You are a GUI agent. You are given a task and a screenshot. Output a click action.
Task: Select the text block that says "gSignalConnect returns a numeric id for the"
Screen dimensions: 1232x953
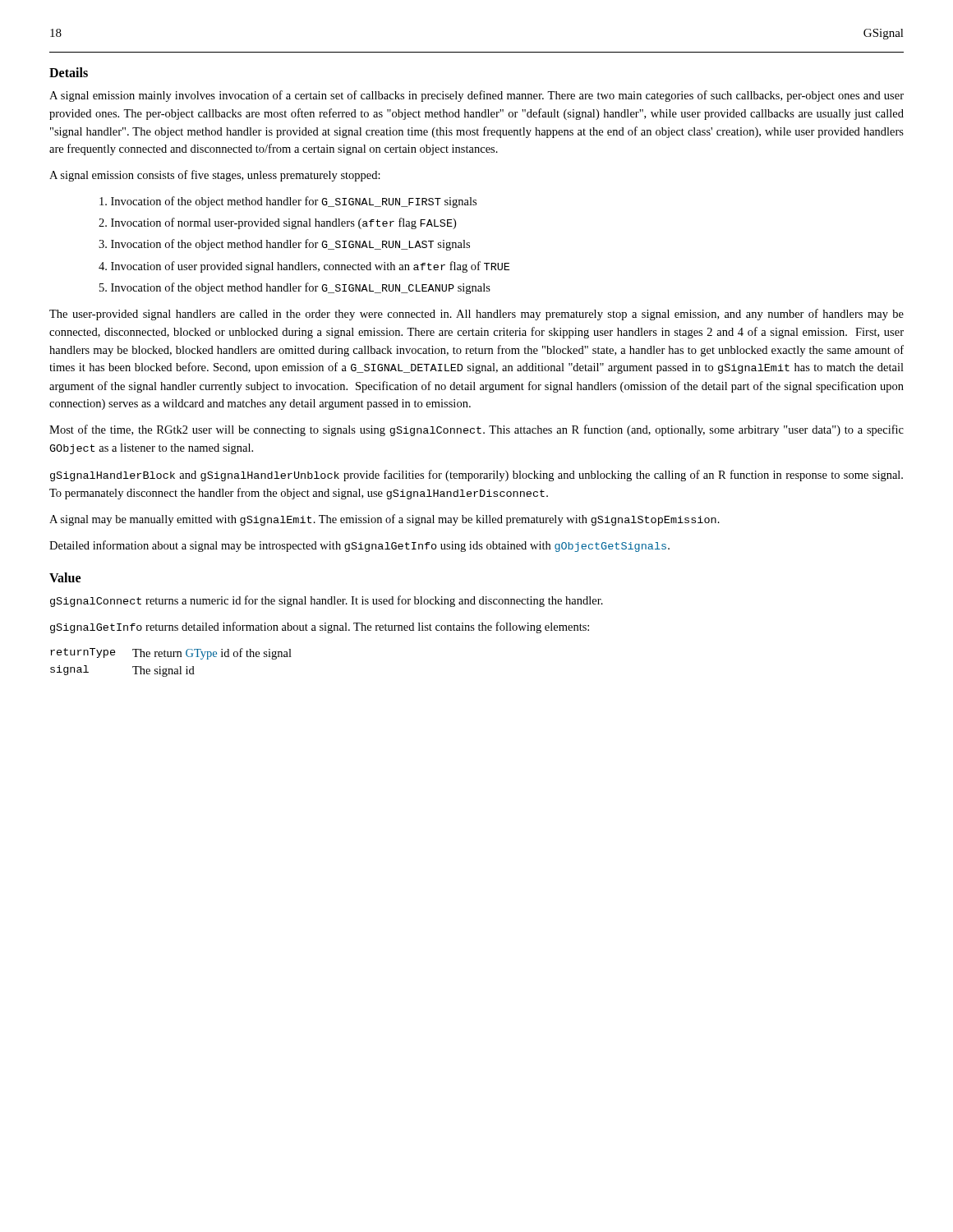click(326, 600)
